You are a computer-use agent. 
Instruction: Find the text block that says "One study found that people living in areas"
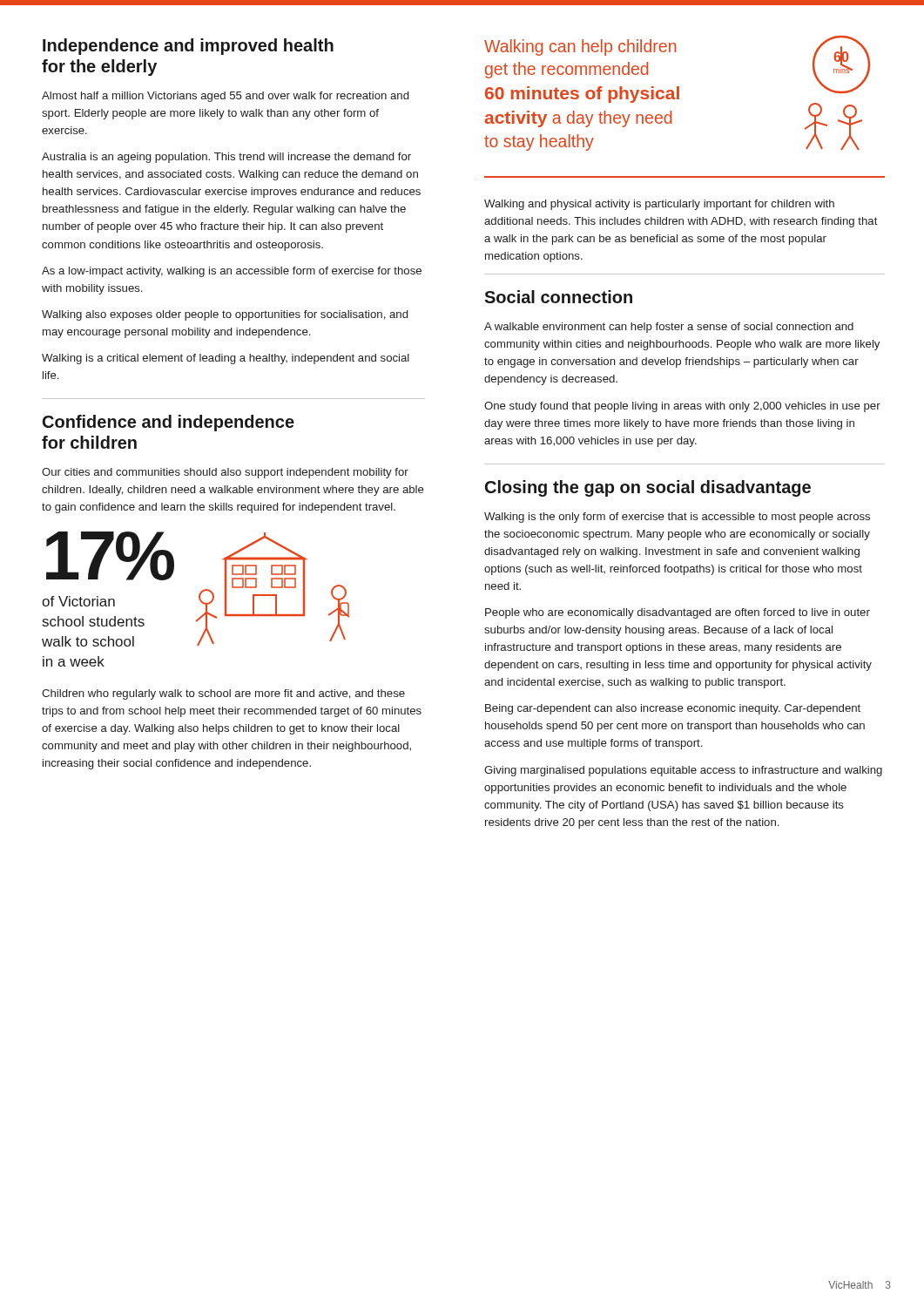[682, 423]
